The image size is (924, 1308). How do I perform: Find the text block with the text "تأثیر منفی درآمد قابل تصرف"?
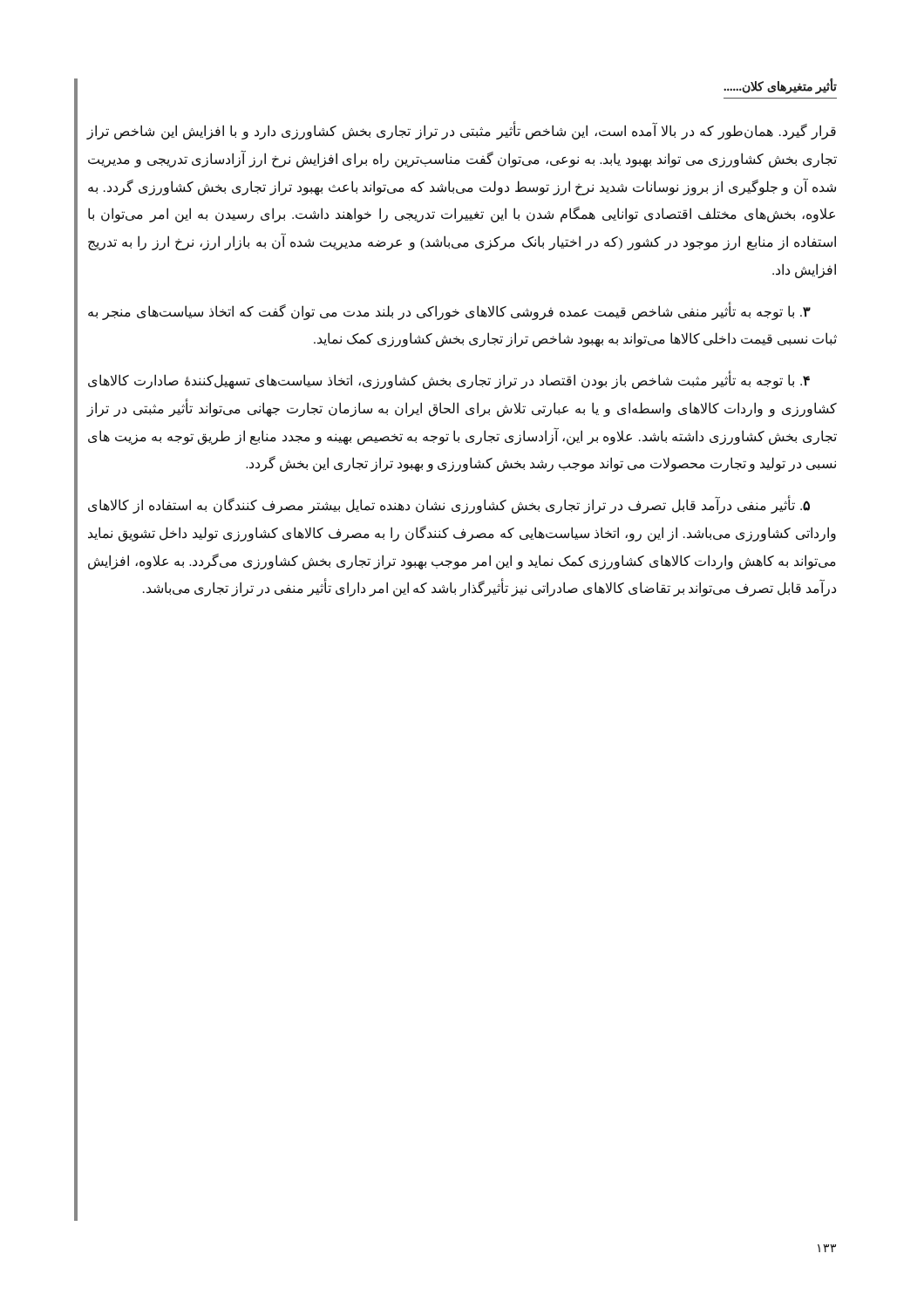click(462, 547)
